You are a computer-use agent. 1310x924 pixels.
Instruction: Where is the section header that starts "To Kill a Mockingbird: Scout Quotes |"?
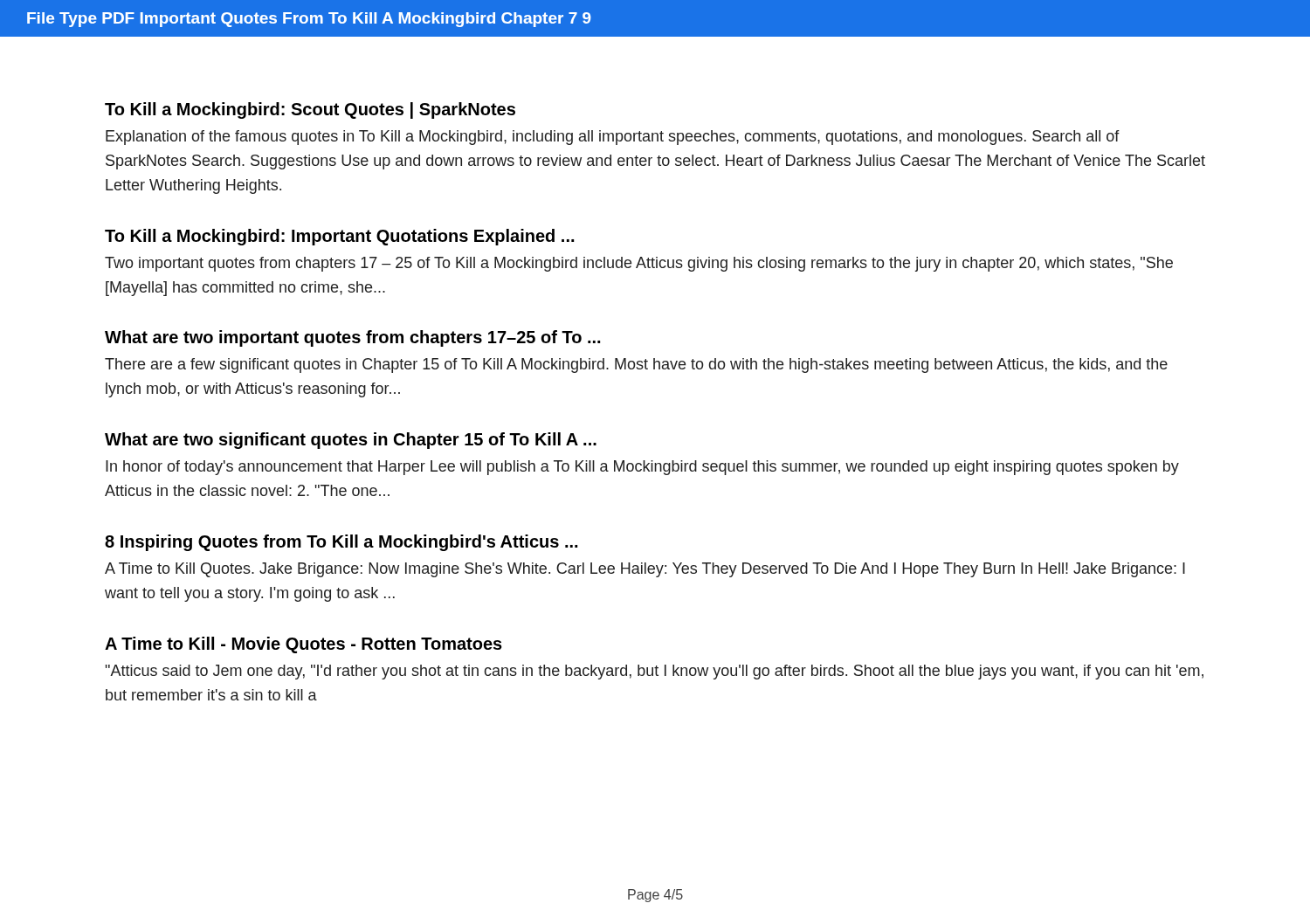tap(310, 109)
